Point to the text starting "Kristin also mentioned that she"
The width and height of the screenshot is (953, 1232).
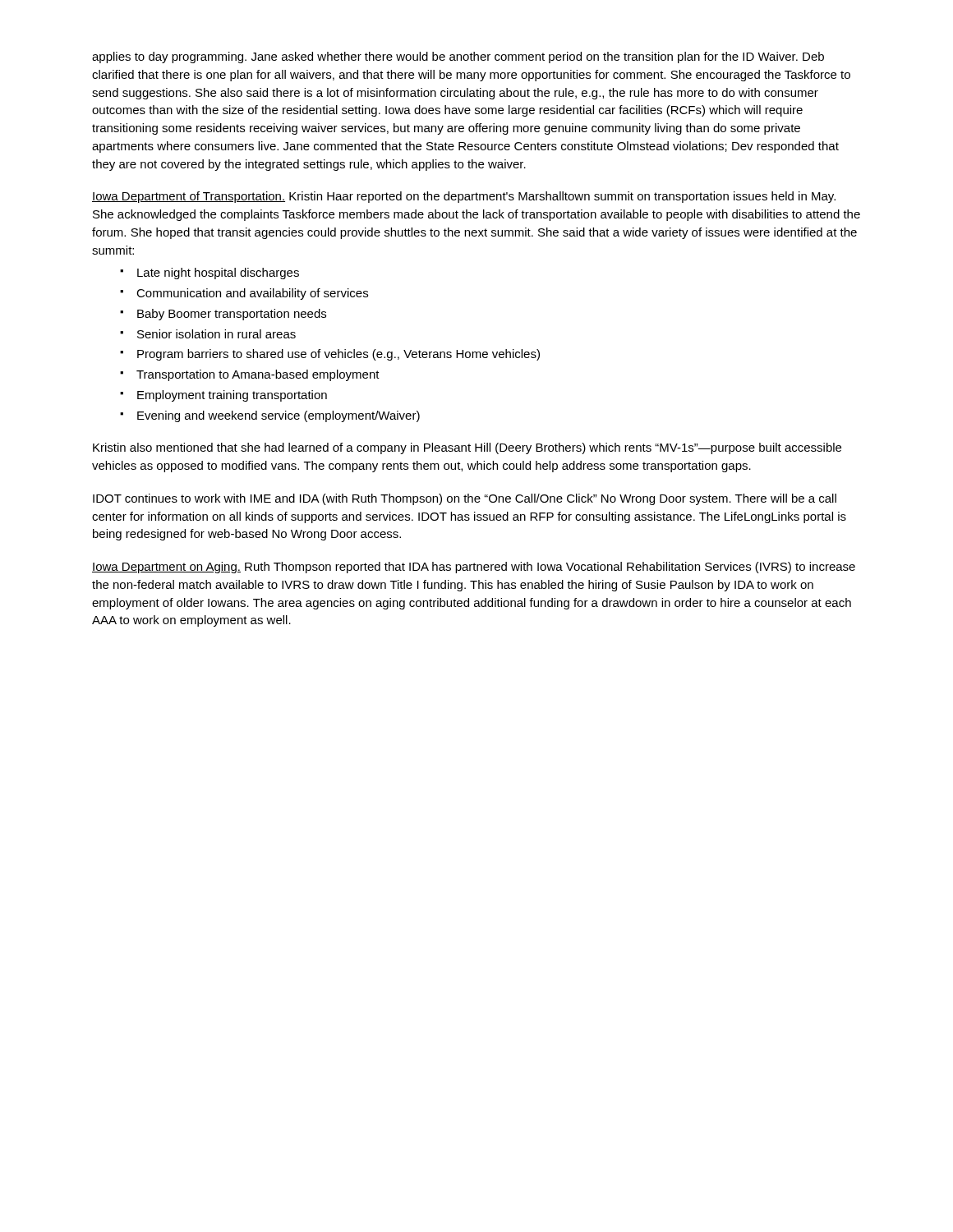pos(476,457)
